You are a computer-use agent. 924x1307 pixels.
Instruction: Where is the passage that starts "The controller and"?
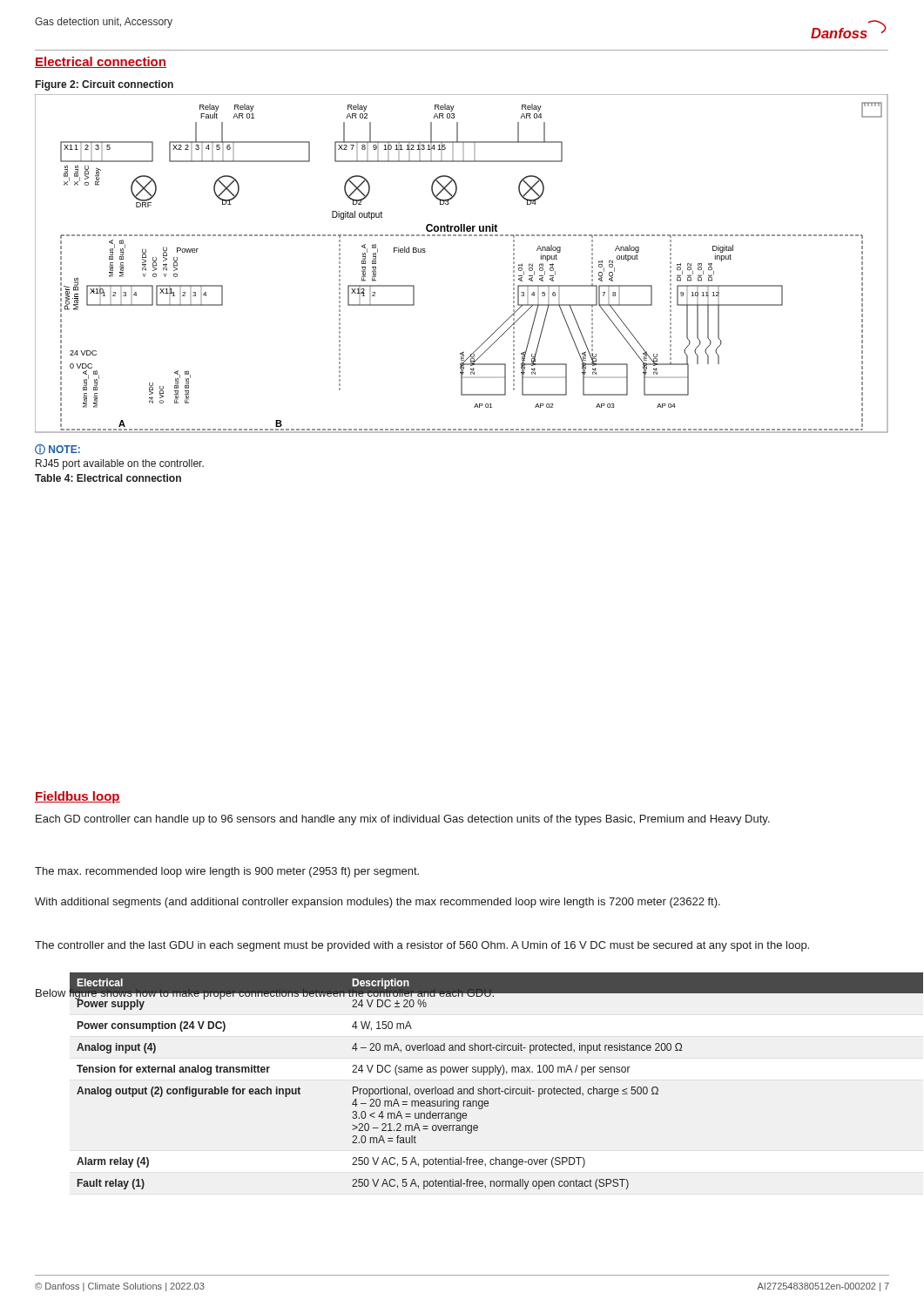[422, 945]
